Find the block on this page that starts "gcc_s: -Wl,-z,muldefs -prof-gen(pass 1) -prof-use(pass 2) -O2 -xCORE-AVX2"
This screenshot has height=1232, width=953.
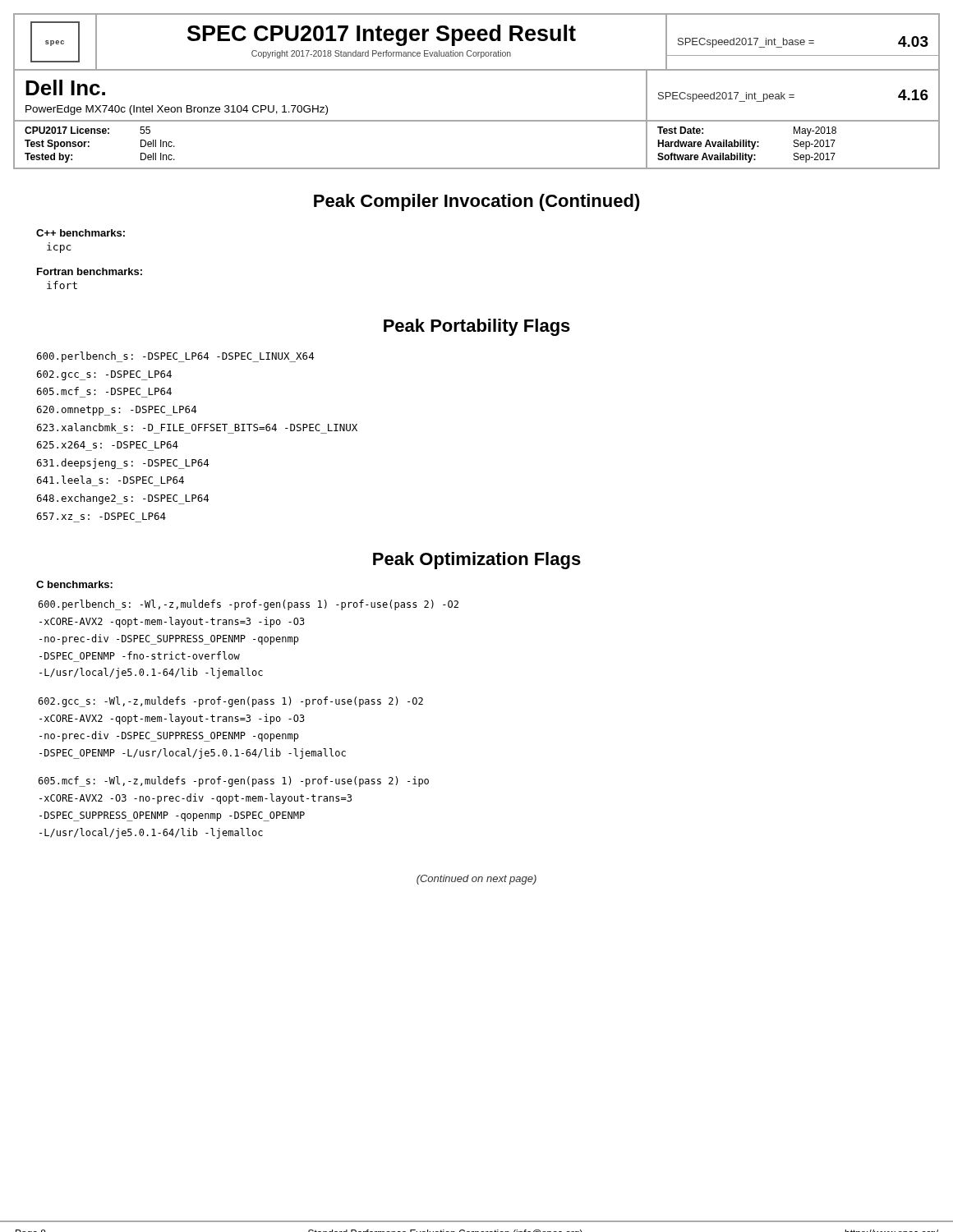point(231,727)
